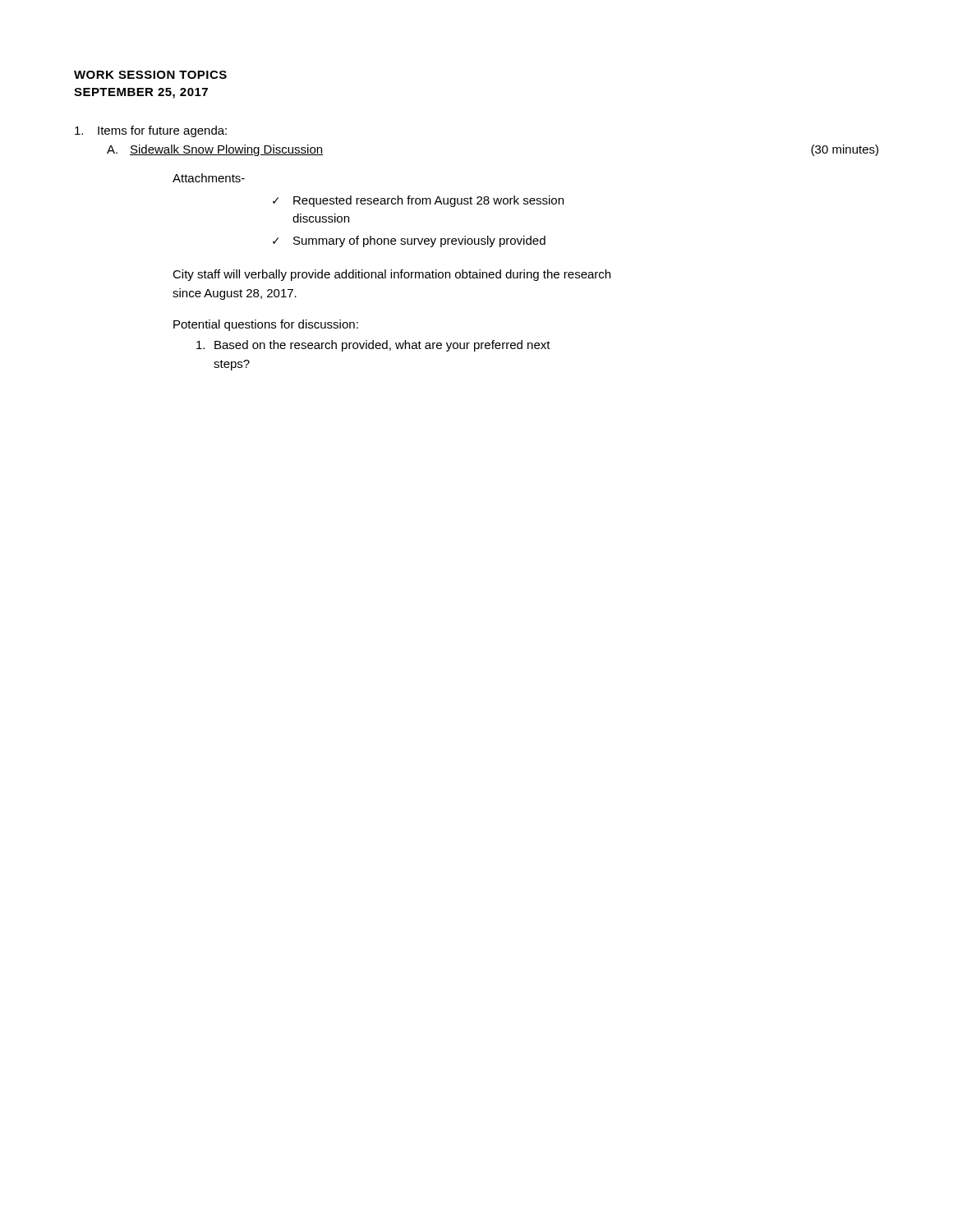Find "Items for future agenda:" on this page
This screenshot has width=953, height=1232.
point(151,130)
